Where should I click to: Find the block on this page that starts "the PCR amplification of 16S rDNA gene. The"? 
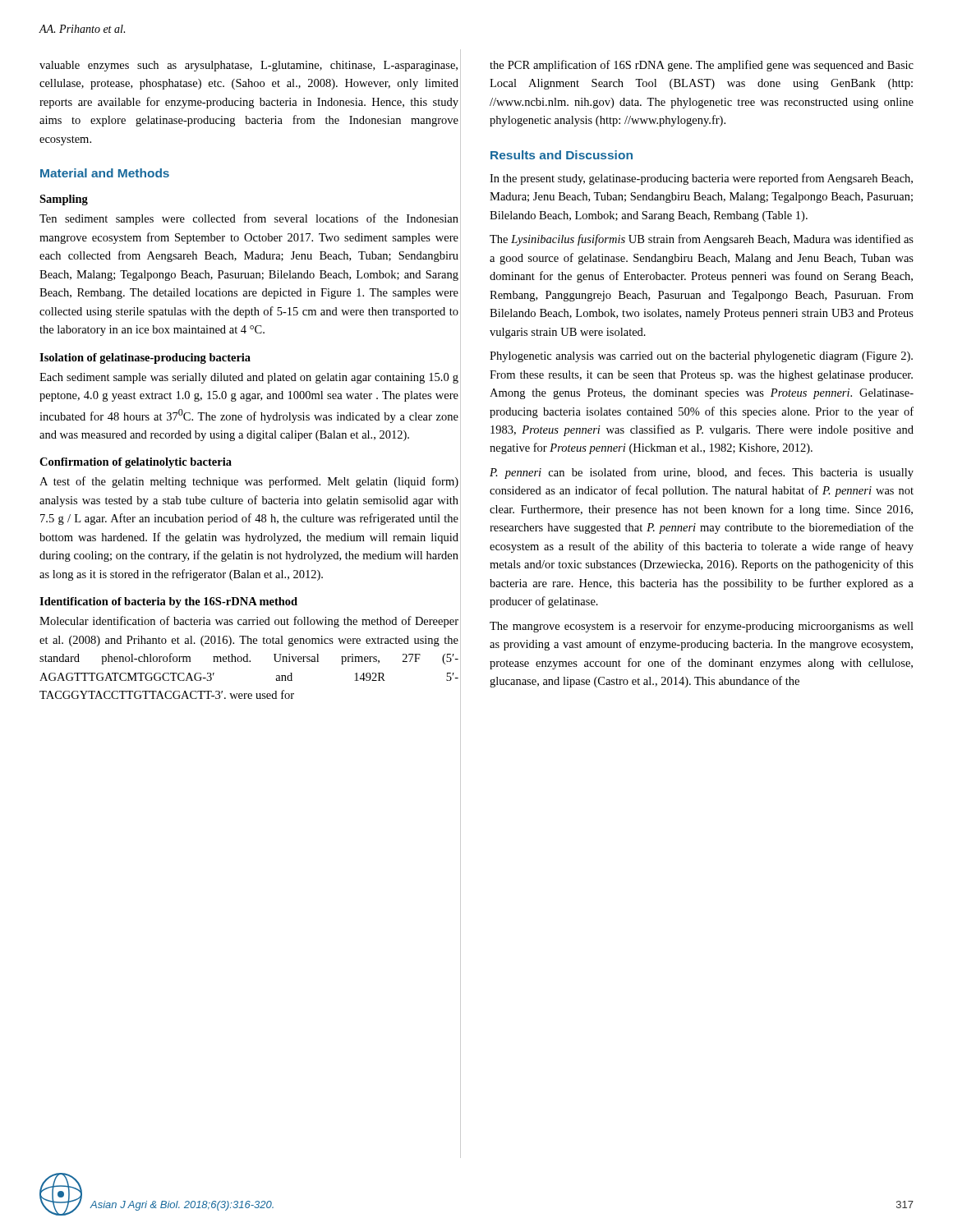[x=702, y=93]
